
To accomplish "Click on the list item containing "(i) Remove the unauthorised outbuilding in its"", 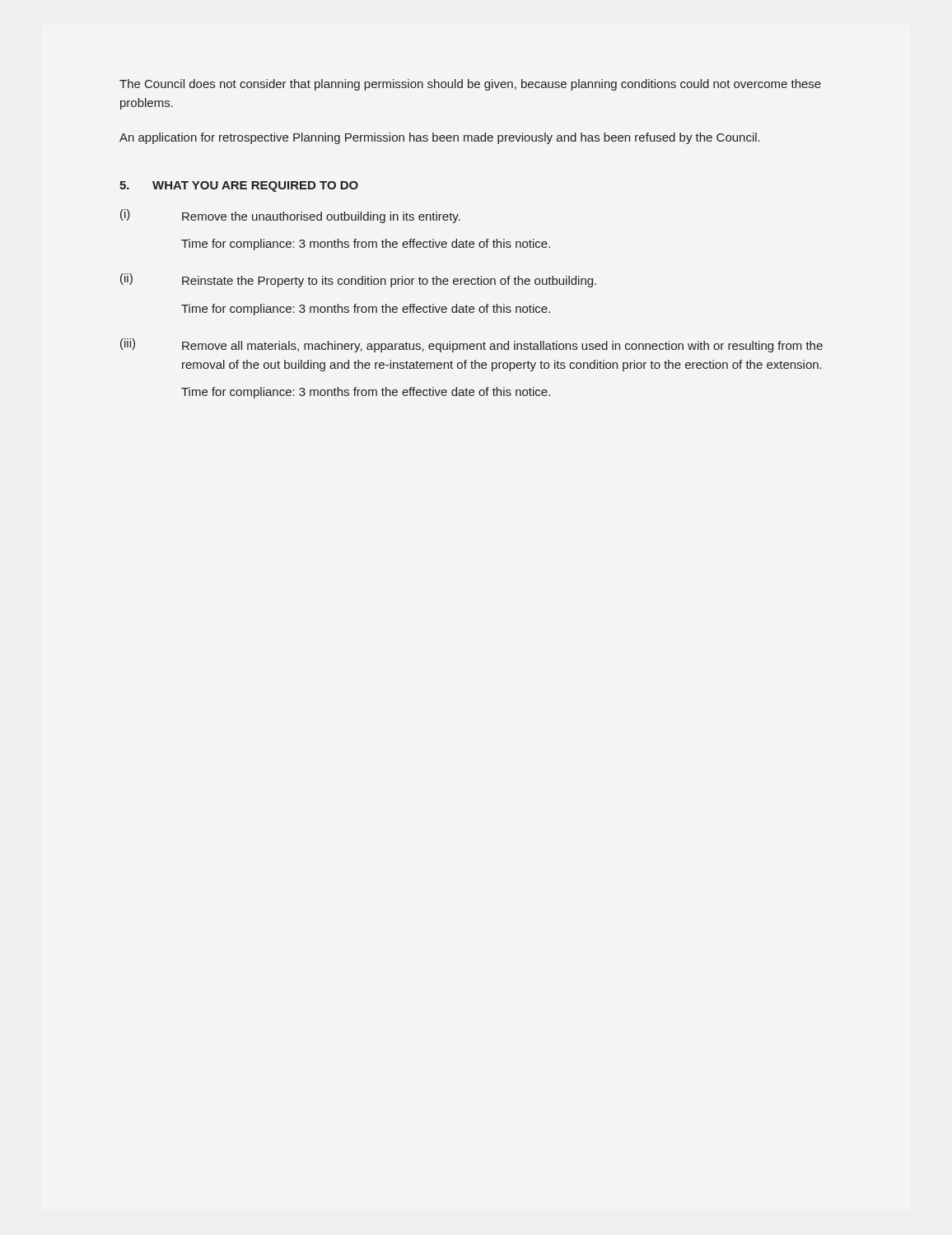I will 290,216.
